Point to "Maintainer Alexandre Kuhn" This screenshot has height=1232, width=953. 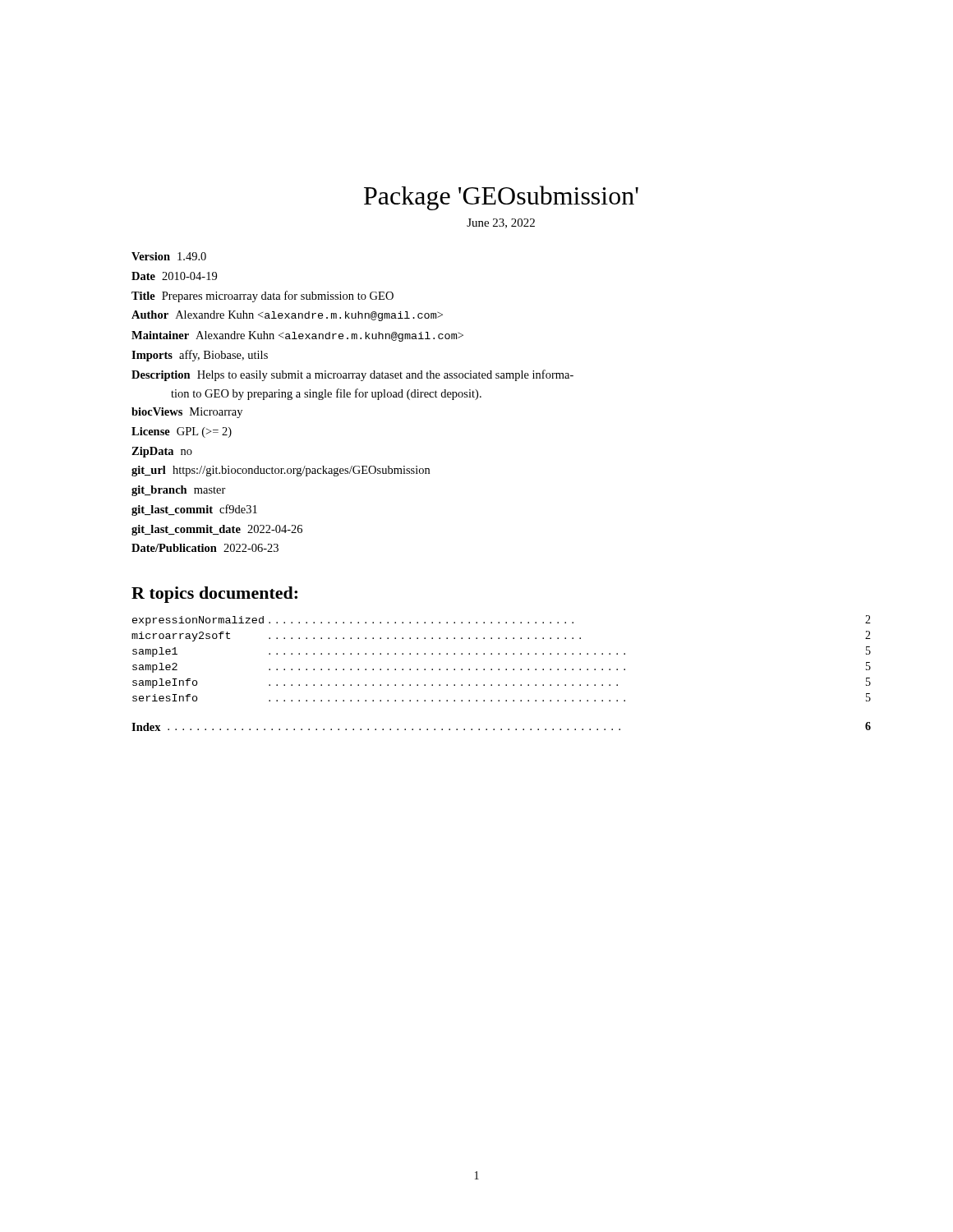pyautogui.click(x=297, y=336)
